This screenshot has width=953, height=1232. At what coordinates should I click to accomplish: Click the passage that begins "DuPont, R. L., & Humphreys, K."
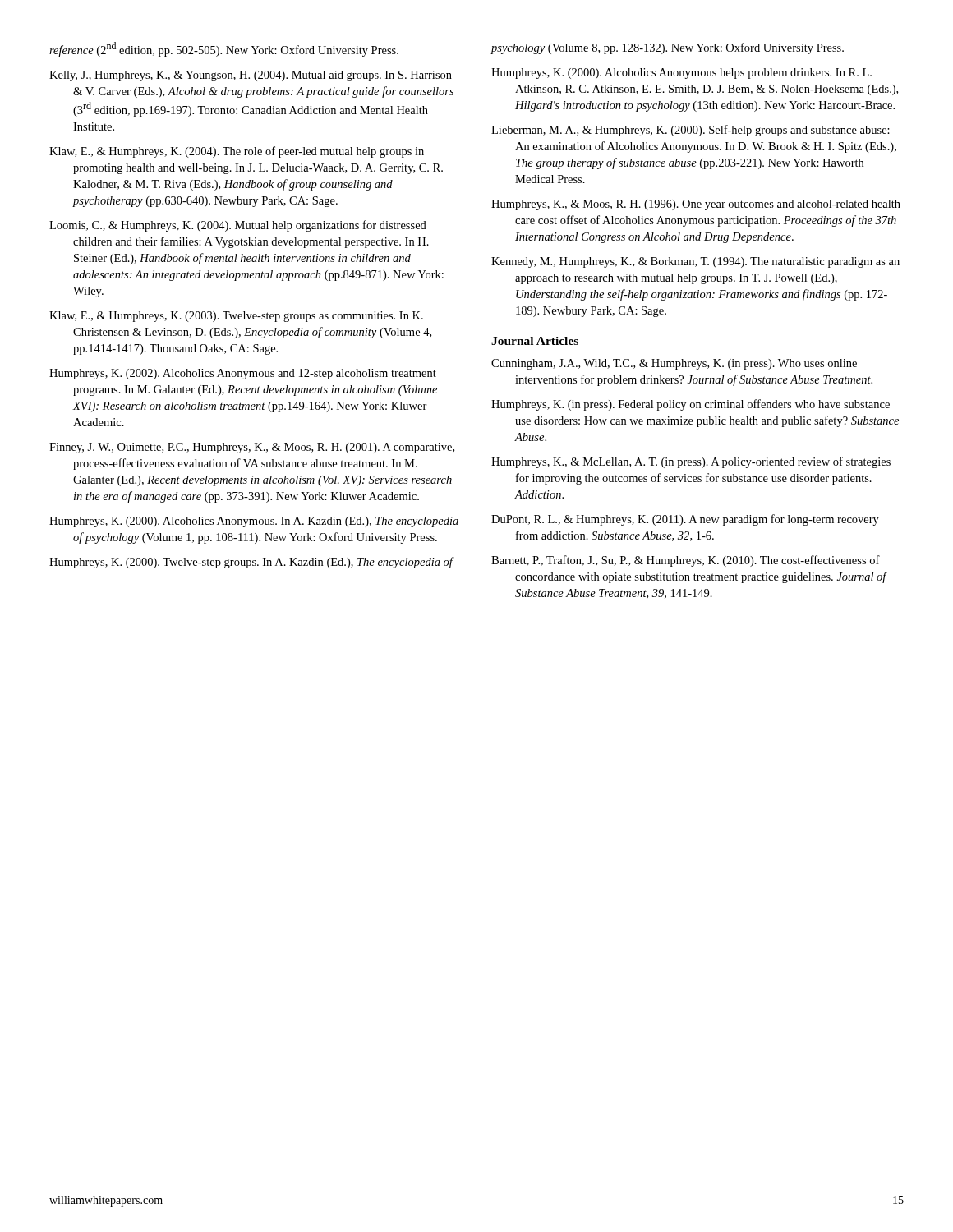(685, 527)
